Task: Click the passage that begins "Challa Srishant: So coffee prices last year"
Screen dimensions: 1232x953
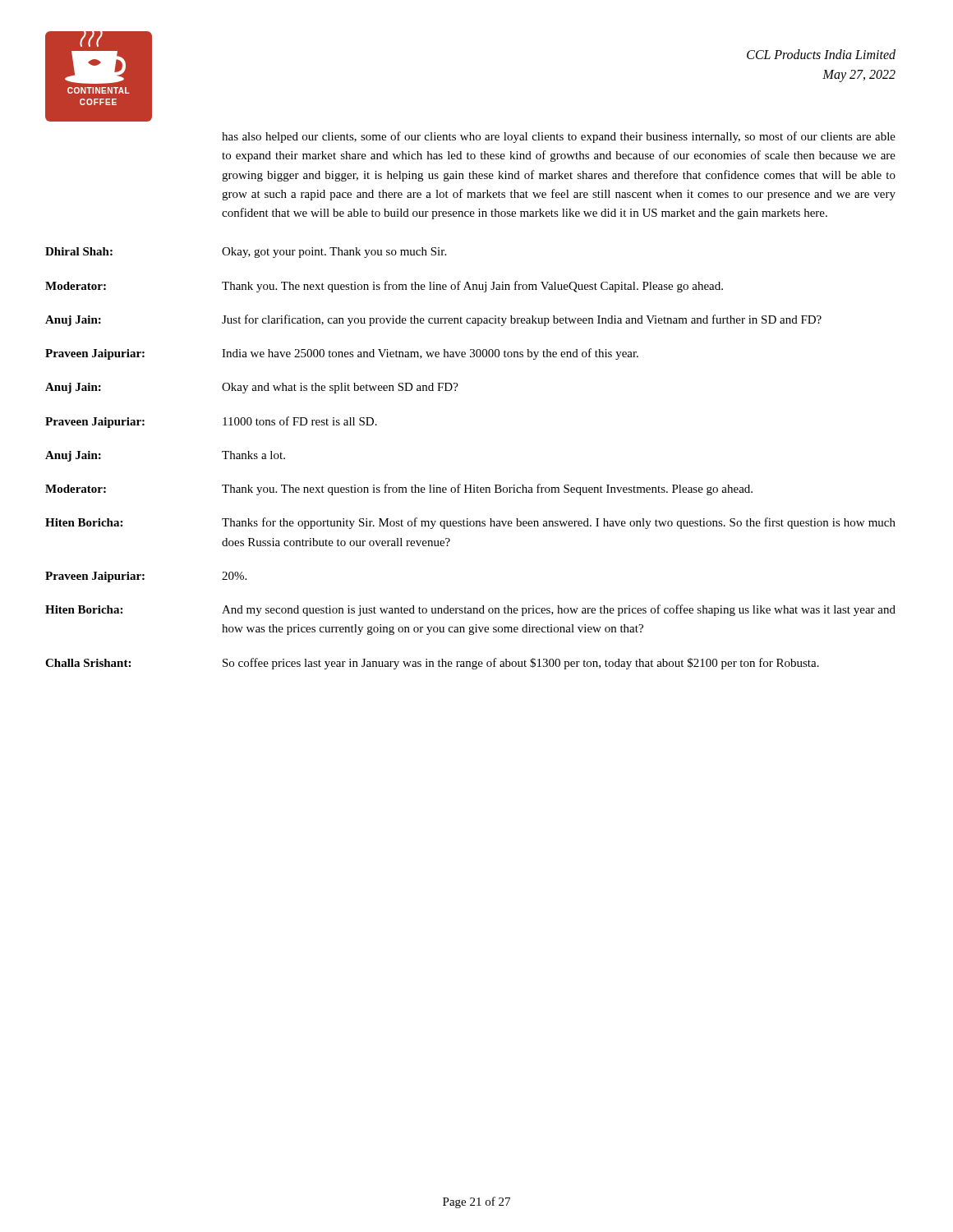Action: click(x=470, y=663)
